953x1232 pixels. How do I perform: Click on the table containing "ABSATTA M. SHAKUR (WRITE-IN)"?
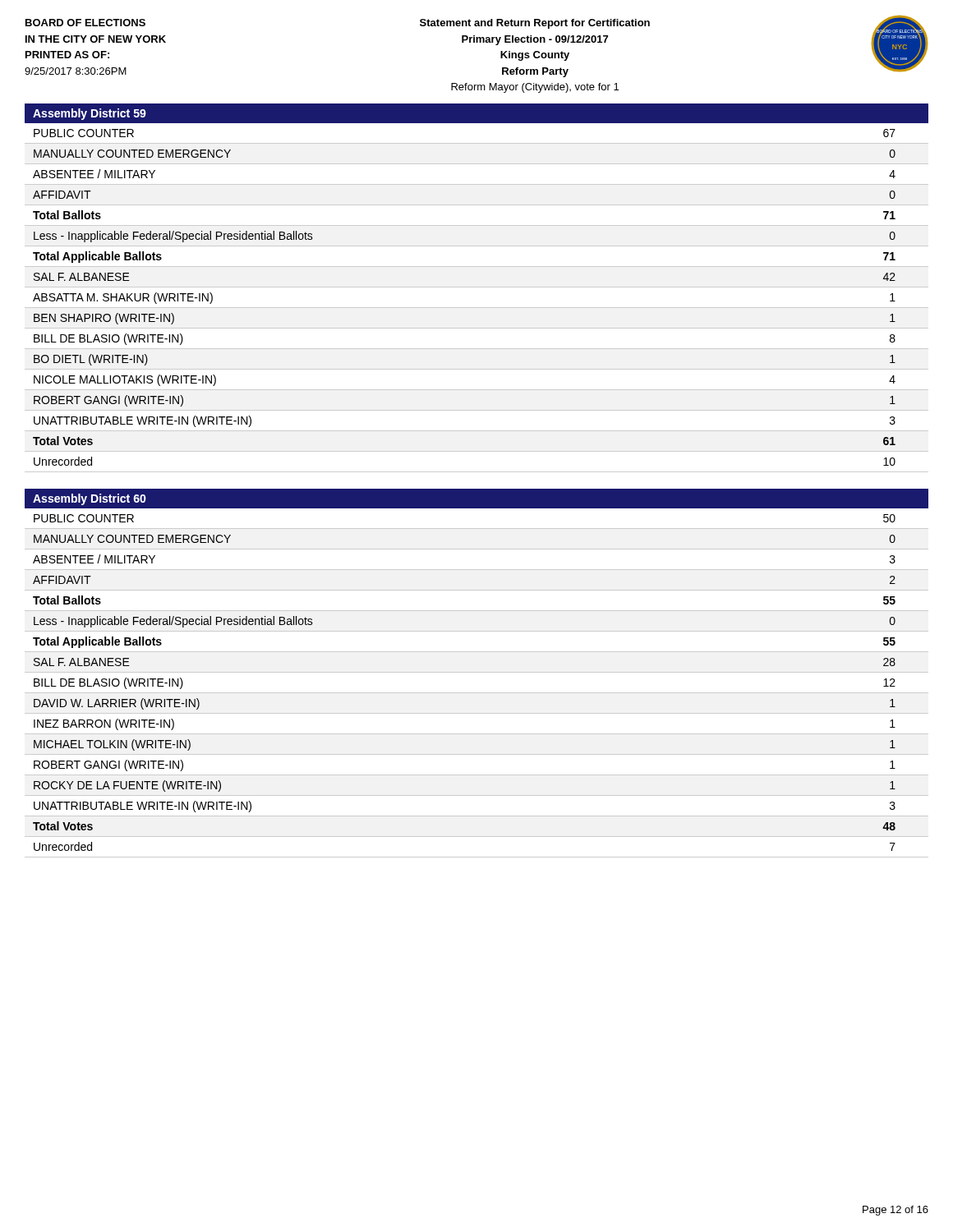pyautogui.click(x=476, y=297)
